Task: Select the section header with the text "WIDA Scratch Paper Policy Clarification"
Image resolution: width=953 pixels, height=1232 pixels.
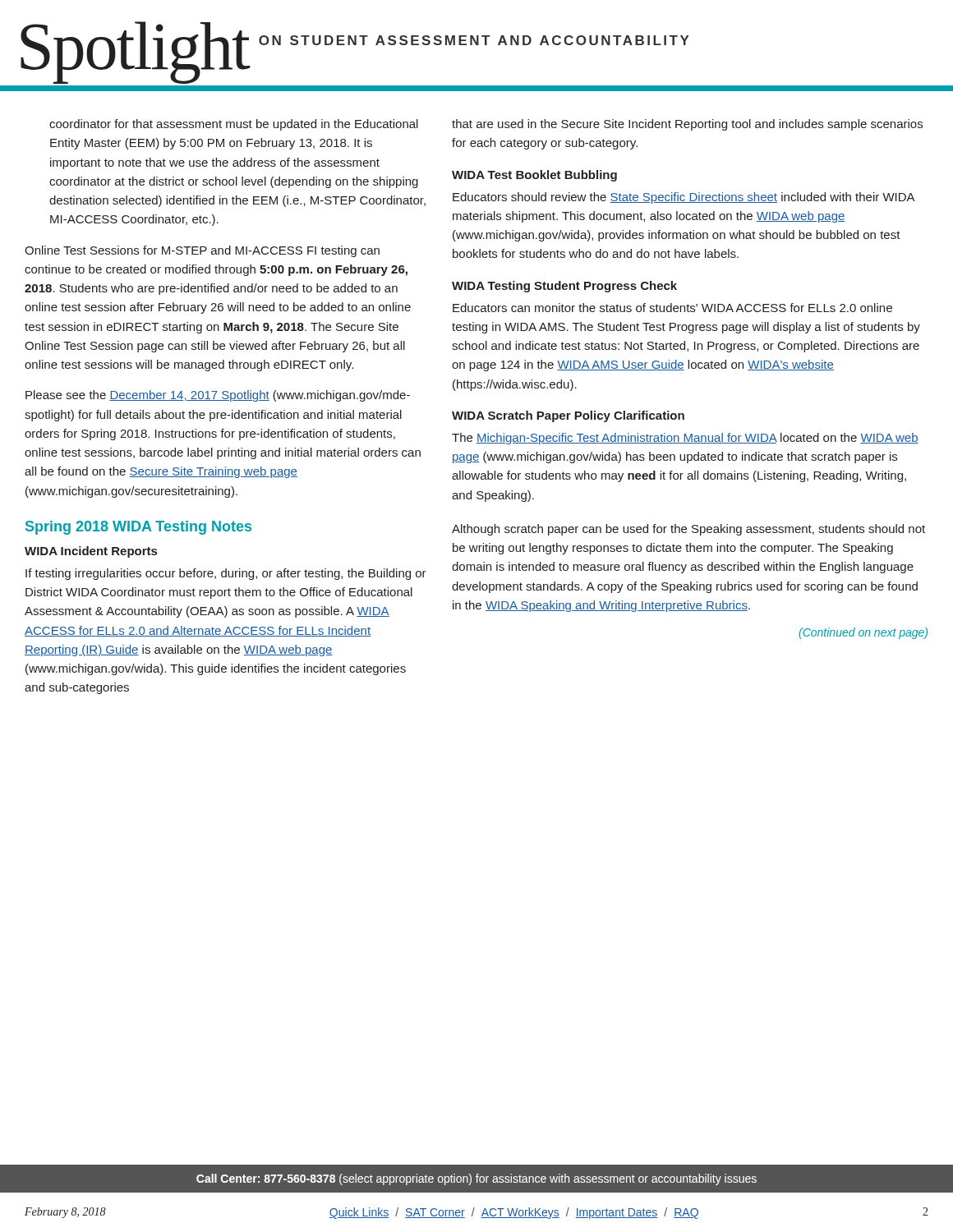Action: coord(568,415)
